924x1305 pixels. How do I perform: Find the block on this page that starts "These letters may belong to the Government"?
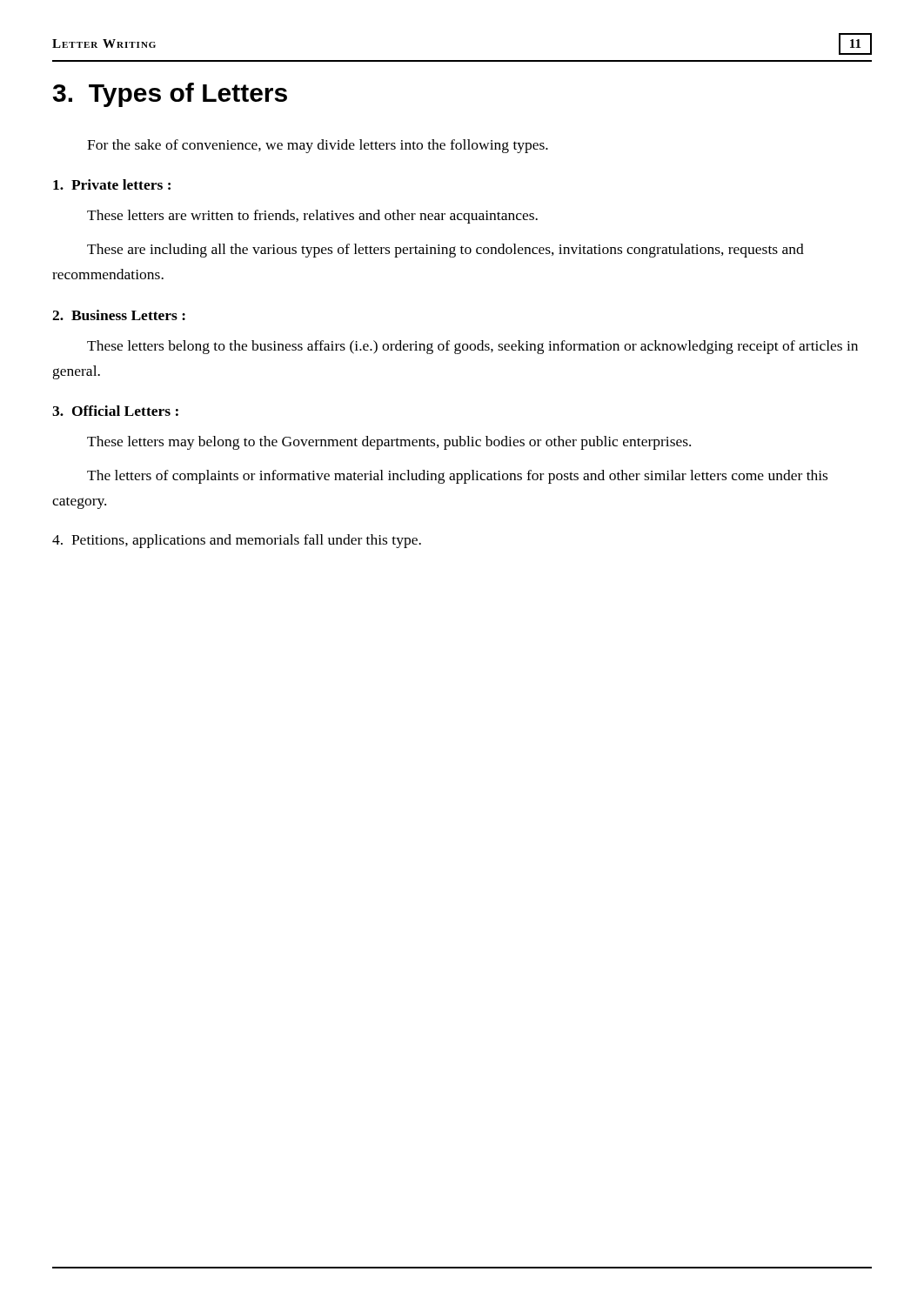pyautogui.click(x=390, y=441)
